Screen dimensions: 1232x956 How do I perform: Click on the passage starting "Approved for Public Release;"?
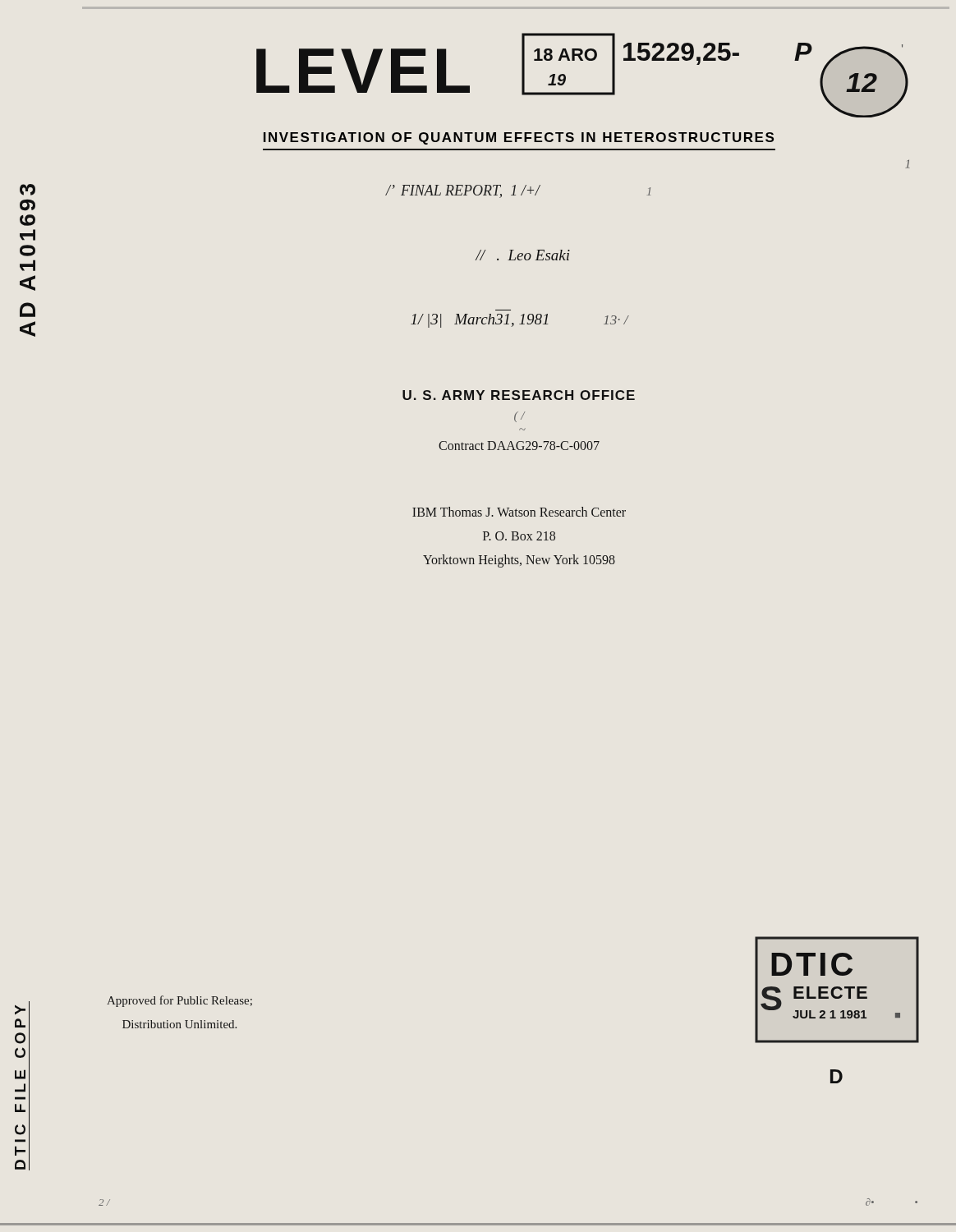click(180, 1012)
